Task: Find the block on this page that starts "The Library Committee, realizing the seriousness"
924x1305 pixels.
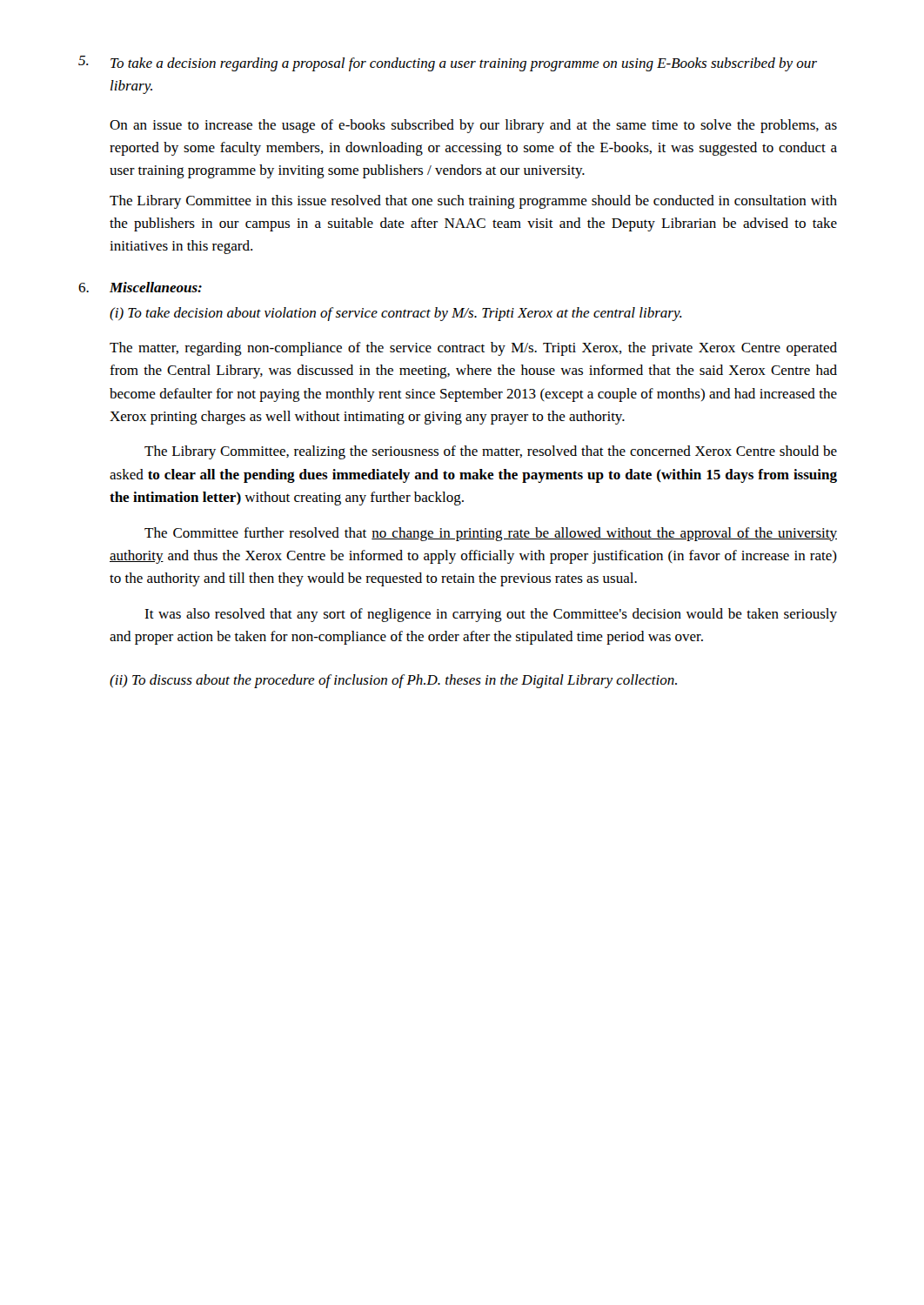Action: click(473, 475)
